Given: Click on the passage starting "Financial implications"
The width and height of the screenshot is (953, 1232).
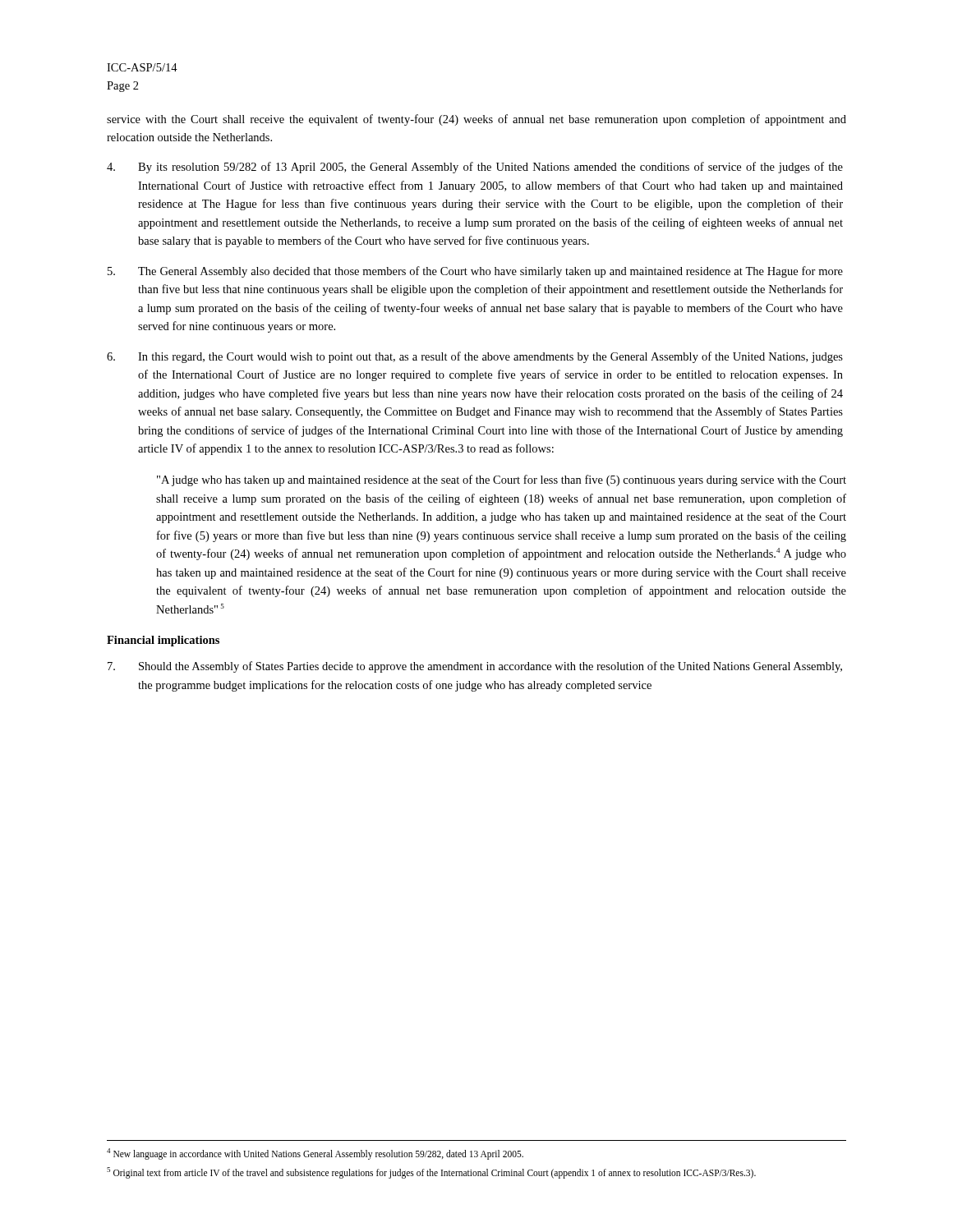Looking at the screenshot, I should (163, 641).
